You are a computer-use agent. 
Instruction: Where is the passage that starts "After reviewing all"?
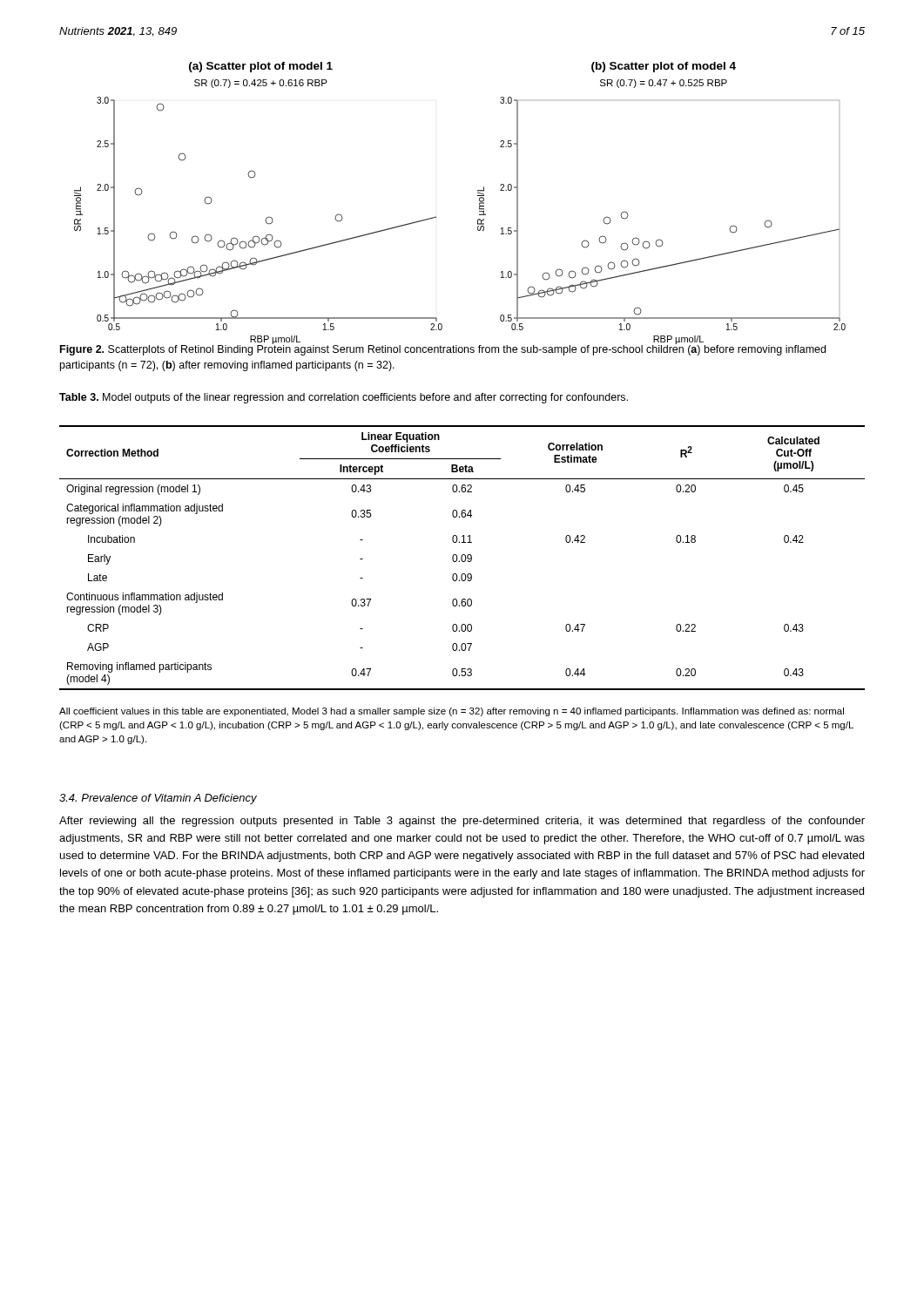(462, 864)
